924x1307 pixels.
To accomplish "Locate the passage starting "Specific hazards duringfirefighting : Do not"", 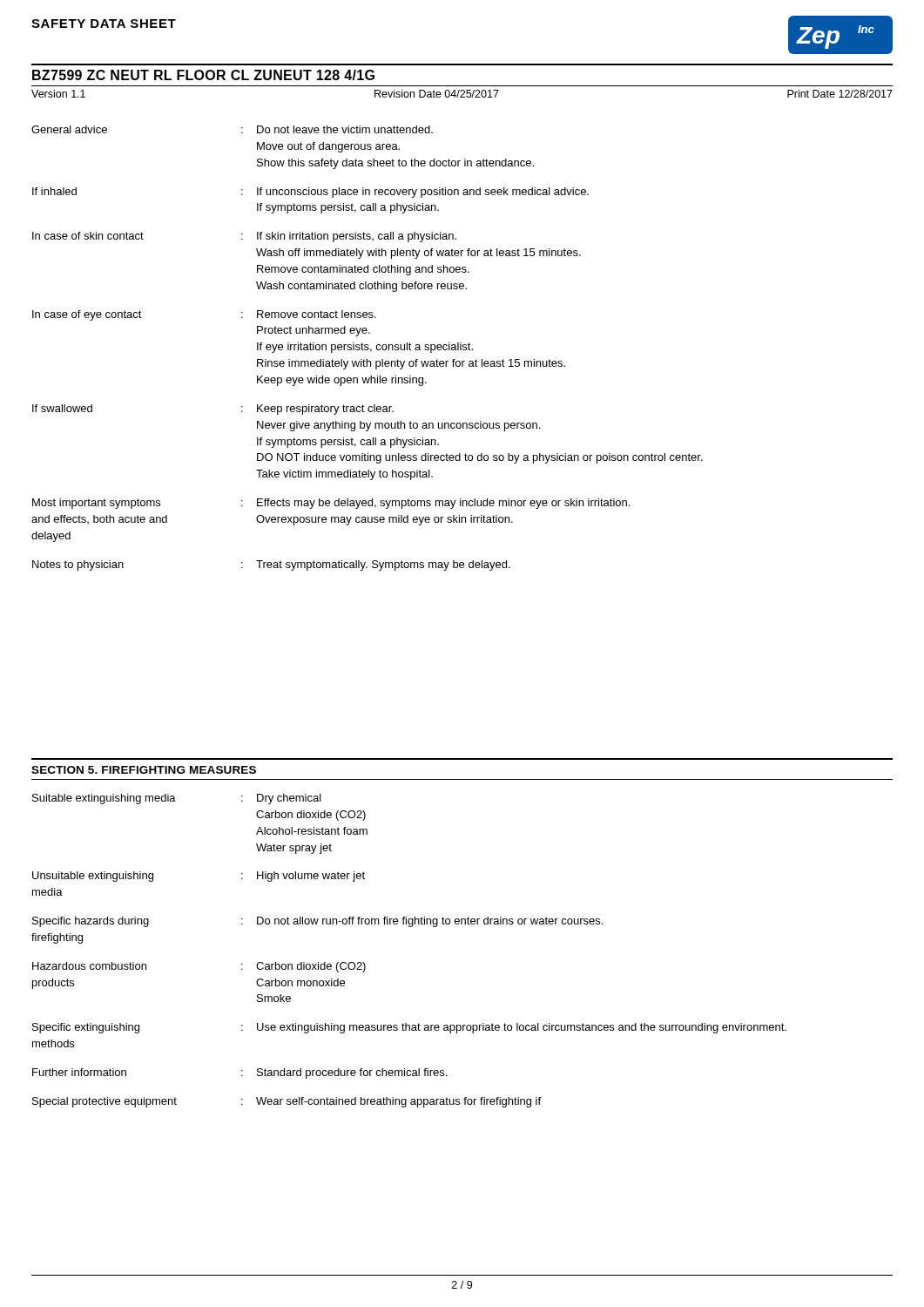I will click(462, 930).
